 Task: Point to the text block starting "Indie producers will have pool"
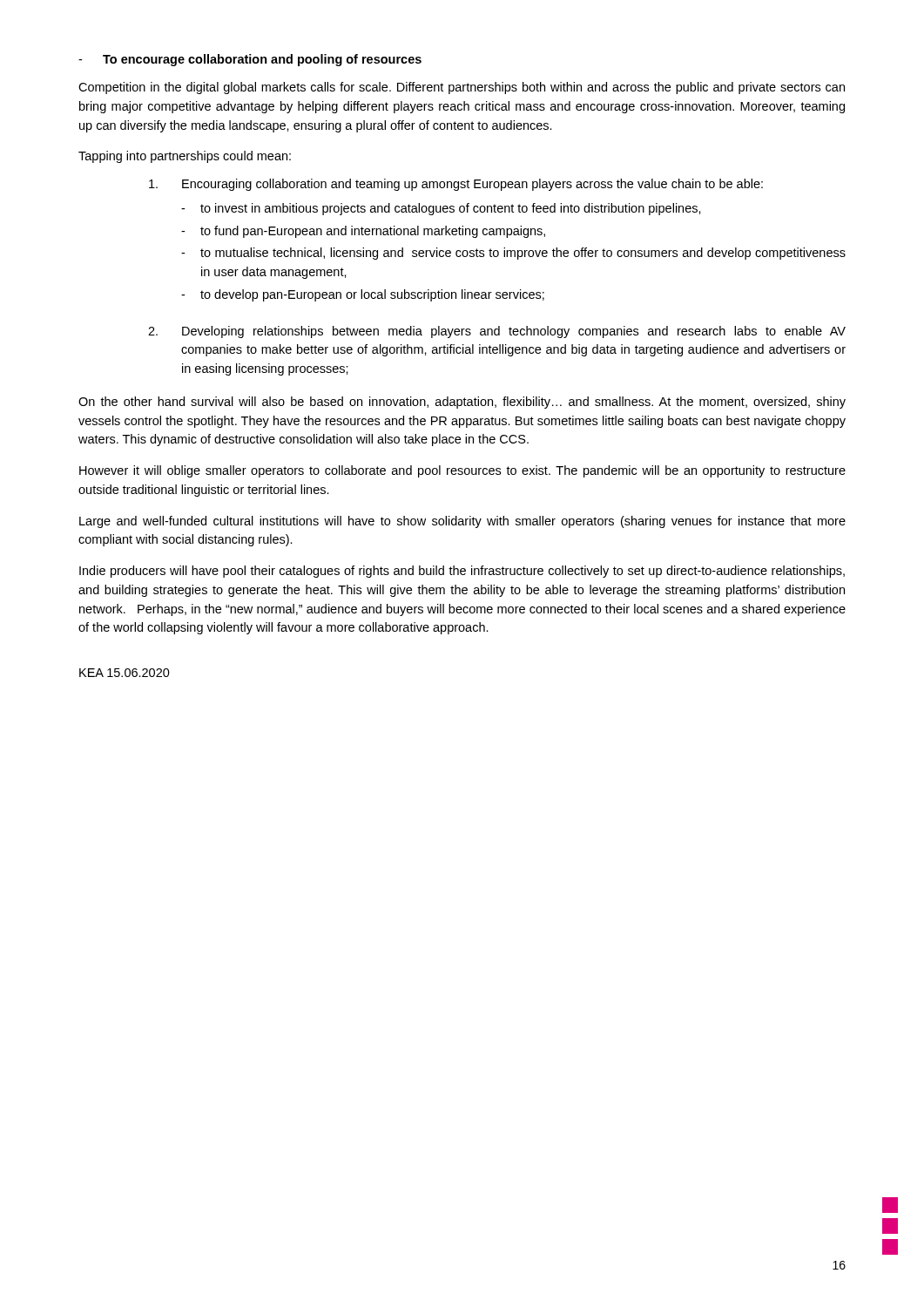(462, 600)
